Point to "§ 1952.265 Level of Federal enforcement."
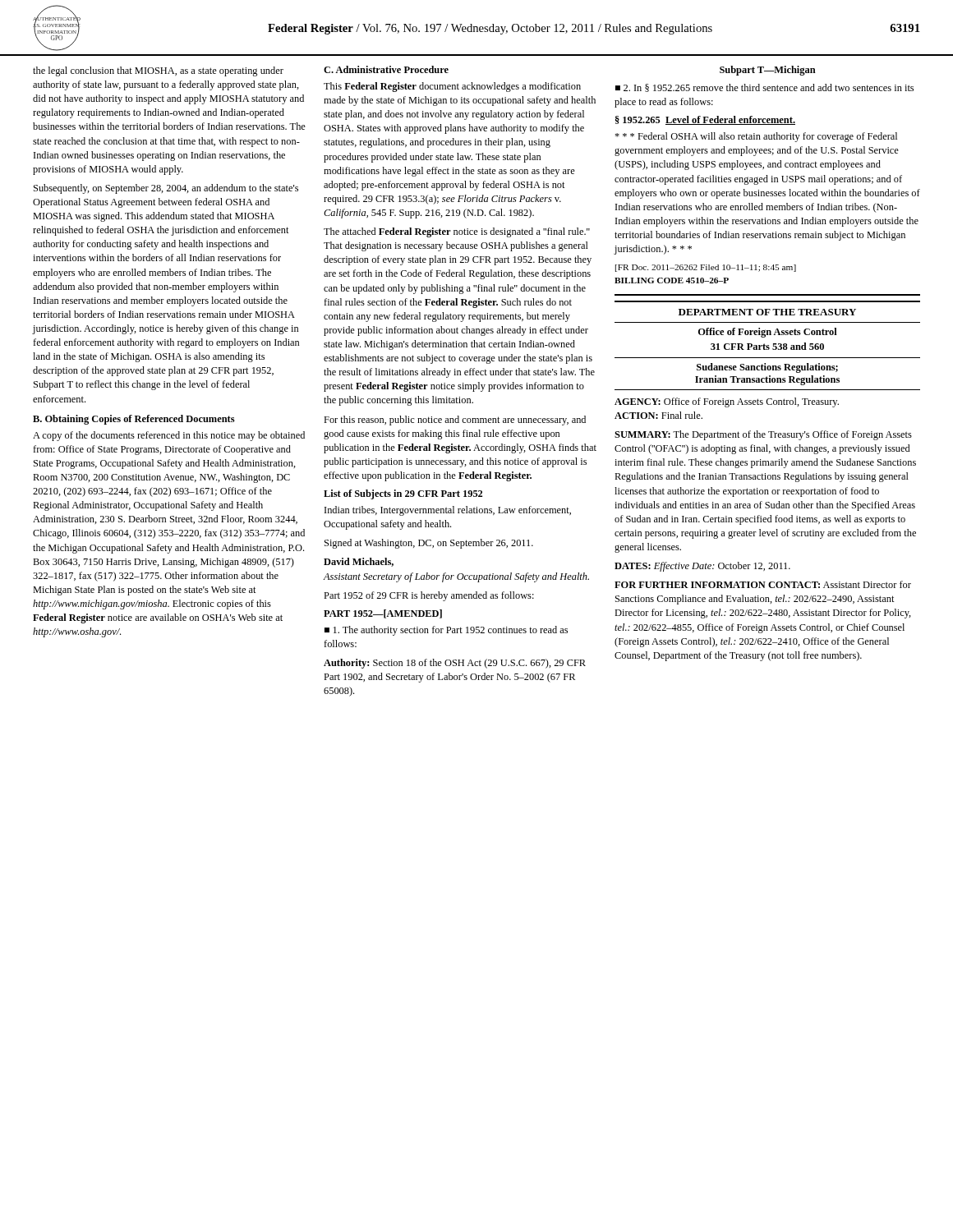Image resolution: width=953 pixels, height=1232 pixels. [705, 120]
